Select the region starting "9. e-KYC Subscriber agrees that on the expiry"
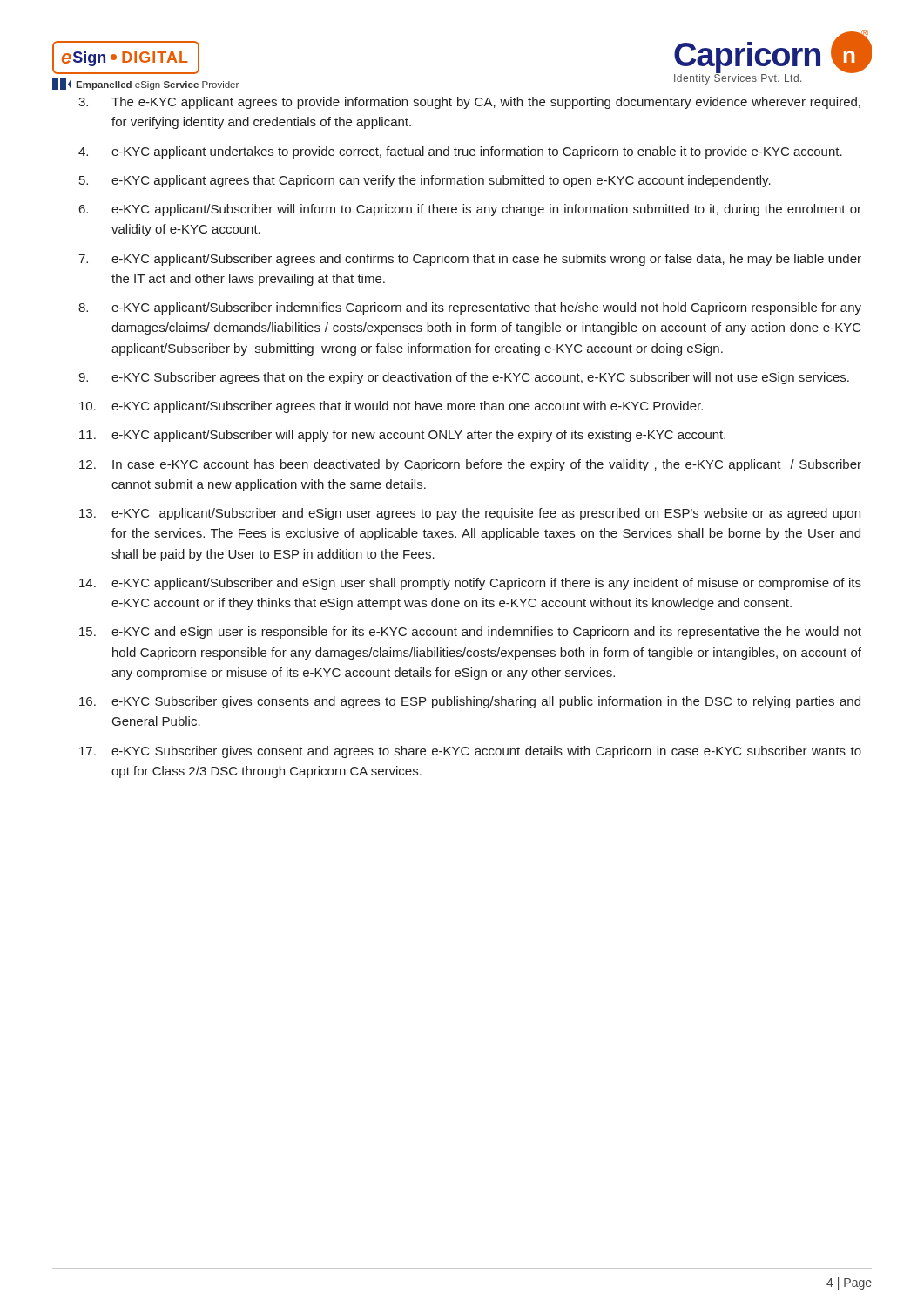Image resolution: width=924 pixels, height=1307 pixels. click(470, 377)
